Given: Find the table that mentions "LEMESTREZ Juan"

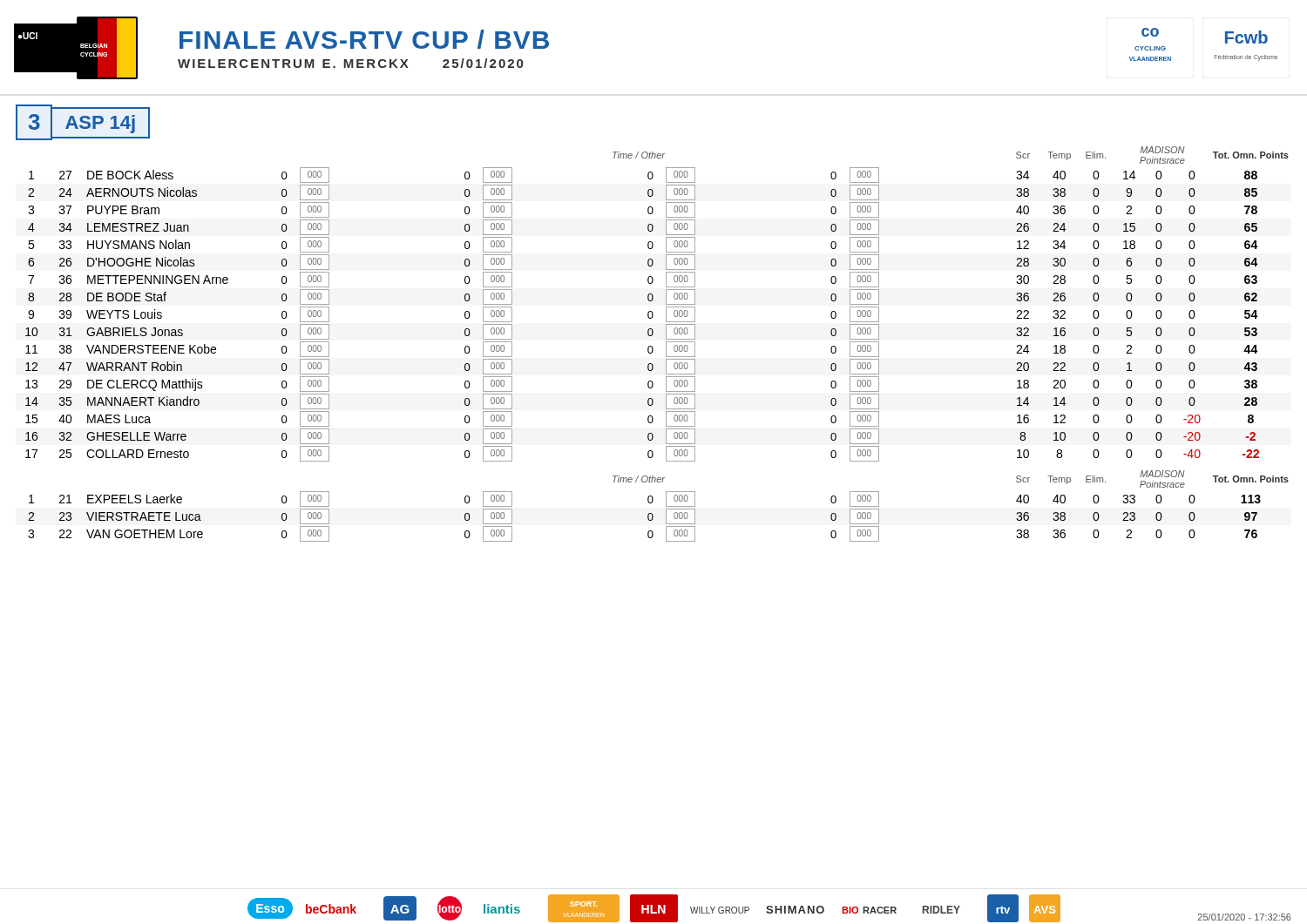Looking at the screenshot, I should tap(654, 303).
